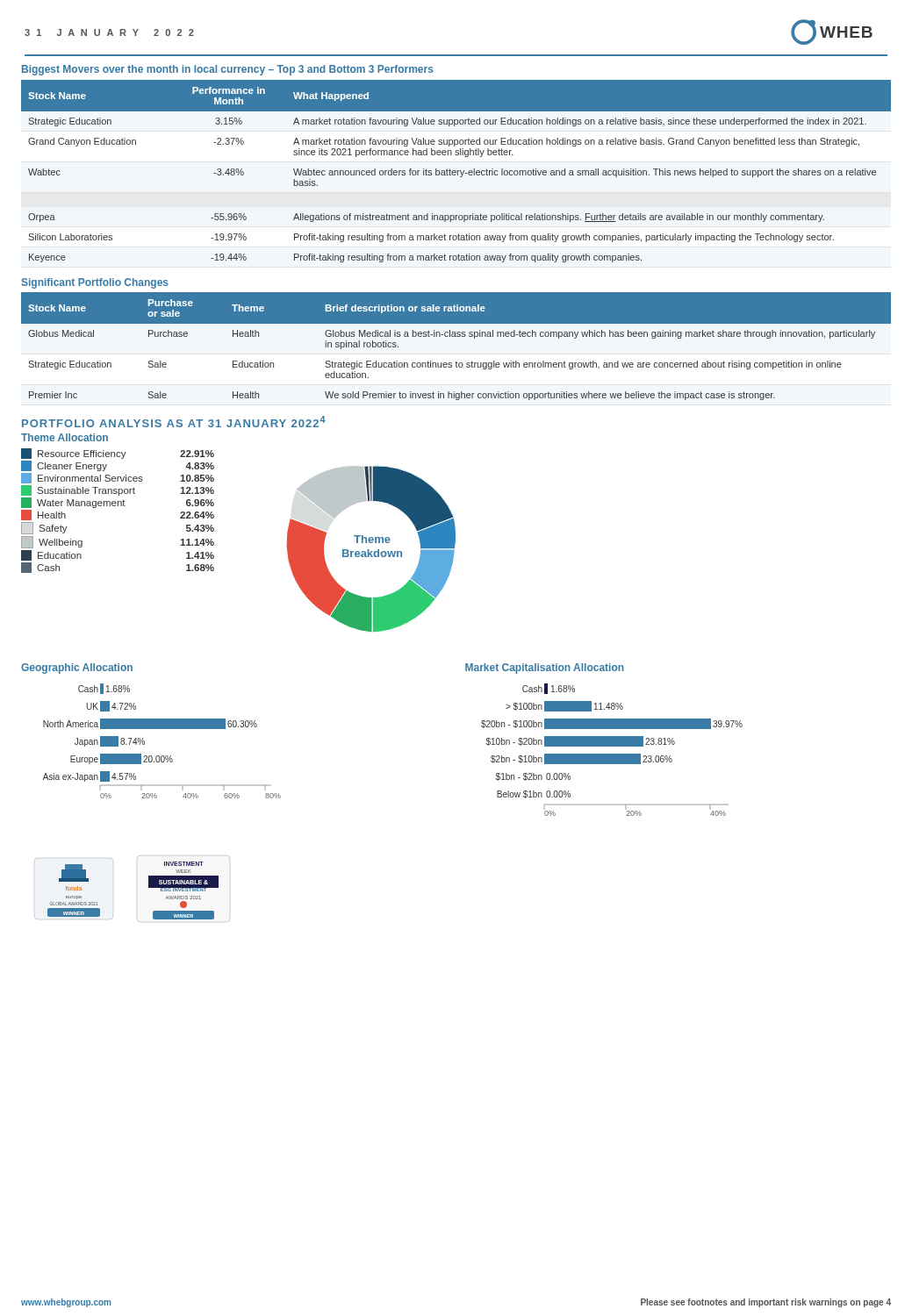Where does it say "Geographic Allocation"?
Viewport: 912px width, 1316px height.
coord(77,668)
